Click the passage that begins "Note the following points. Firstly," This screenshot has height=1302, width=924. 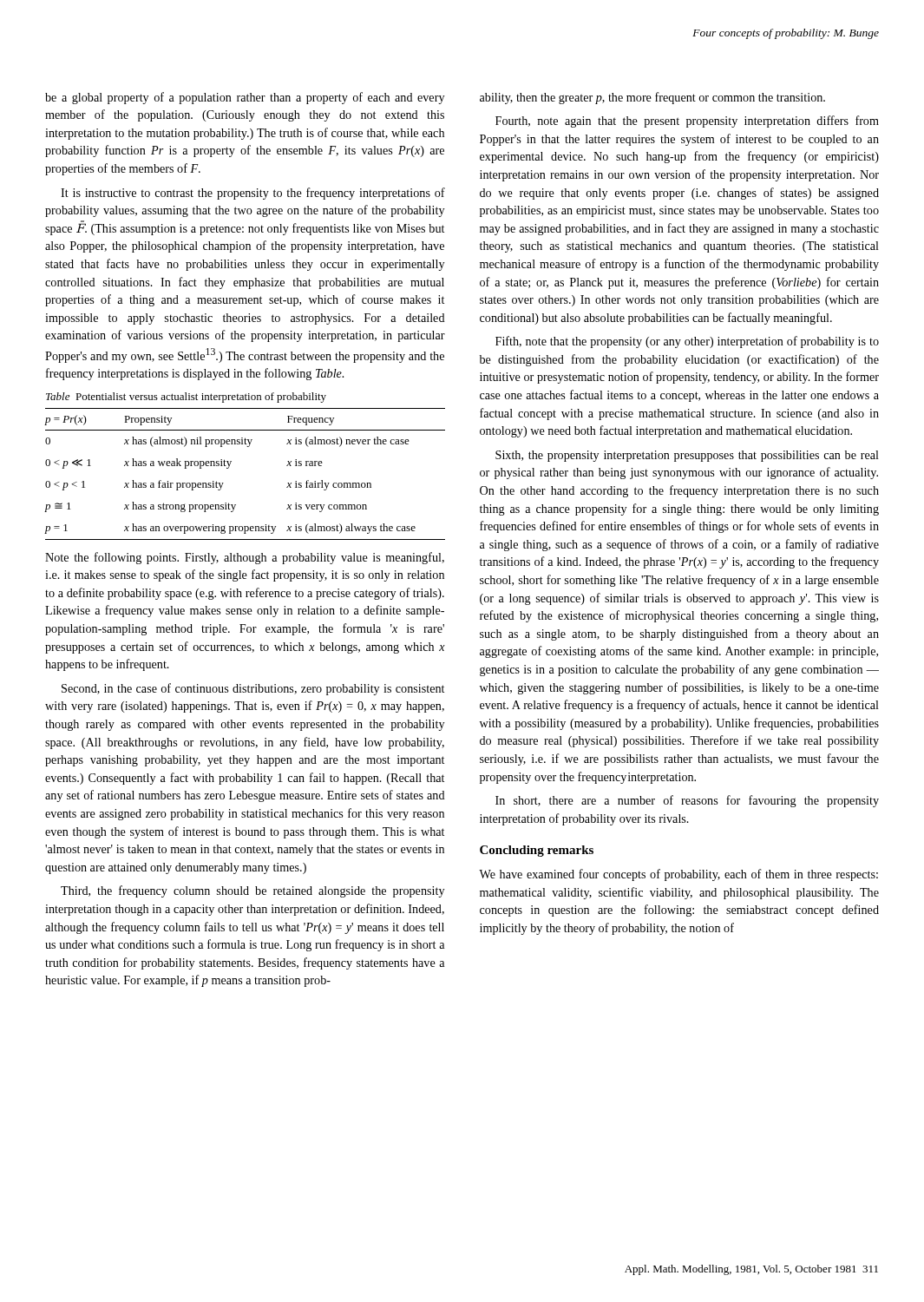tap(245, 611)
